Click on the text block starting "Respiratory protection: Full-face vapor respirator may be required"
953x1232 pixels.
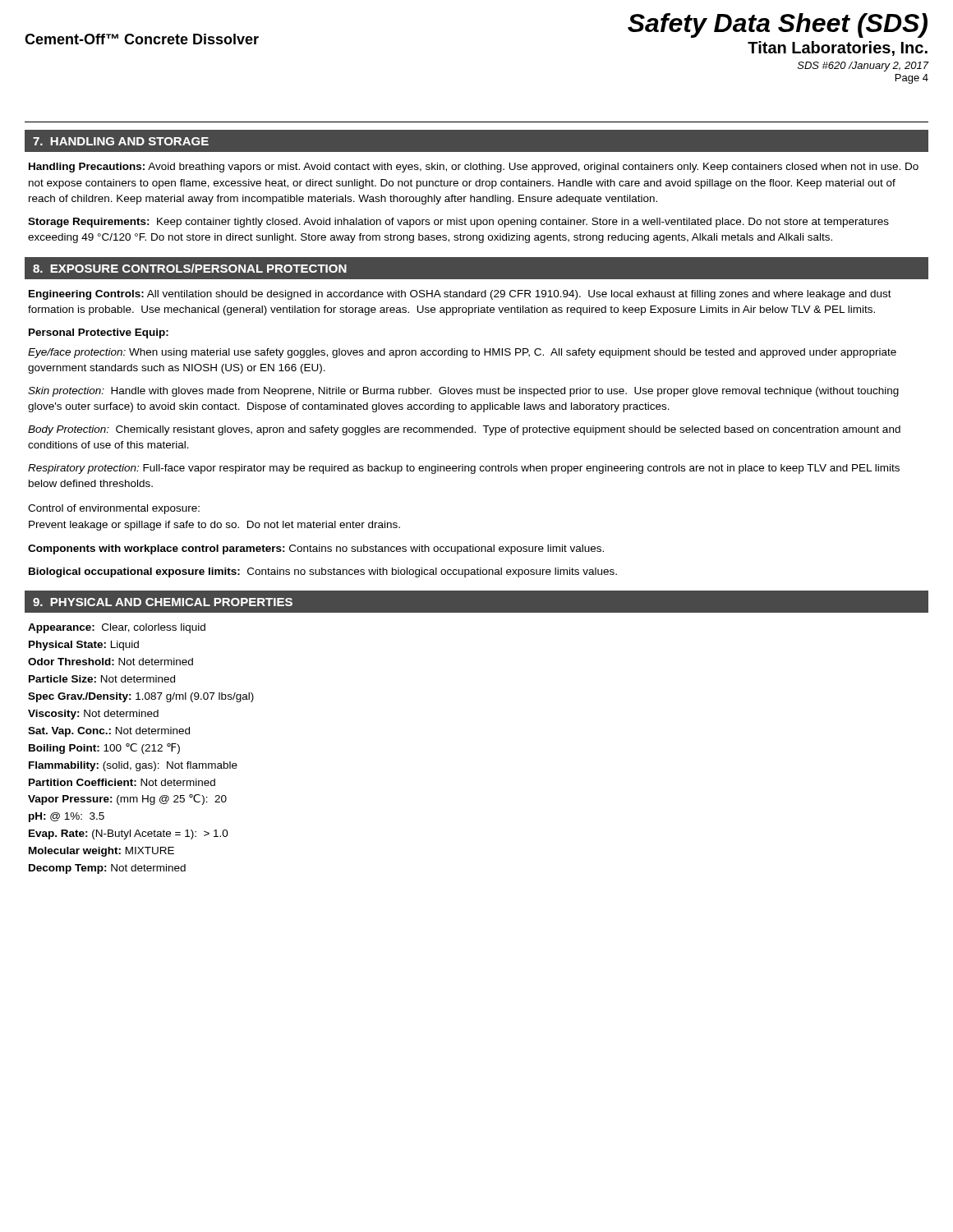pos(464,476)
